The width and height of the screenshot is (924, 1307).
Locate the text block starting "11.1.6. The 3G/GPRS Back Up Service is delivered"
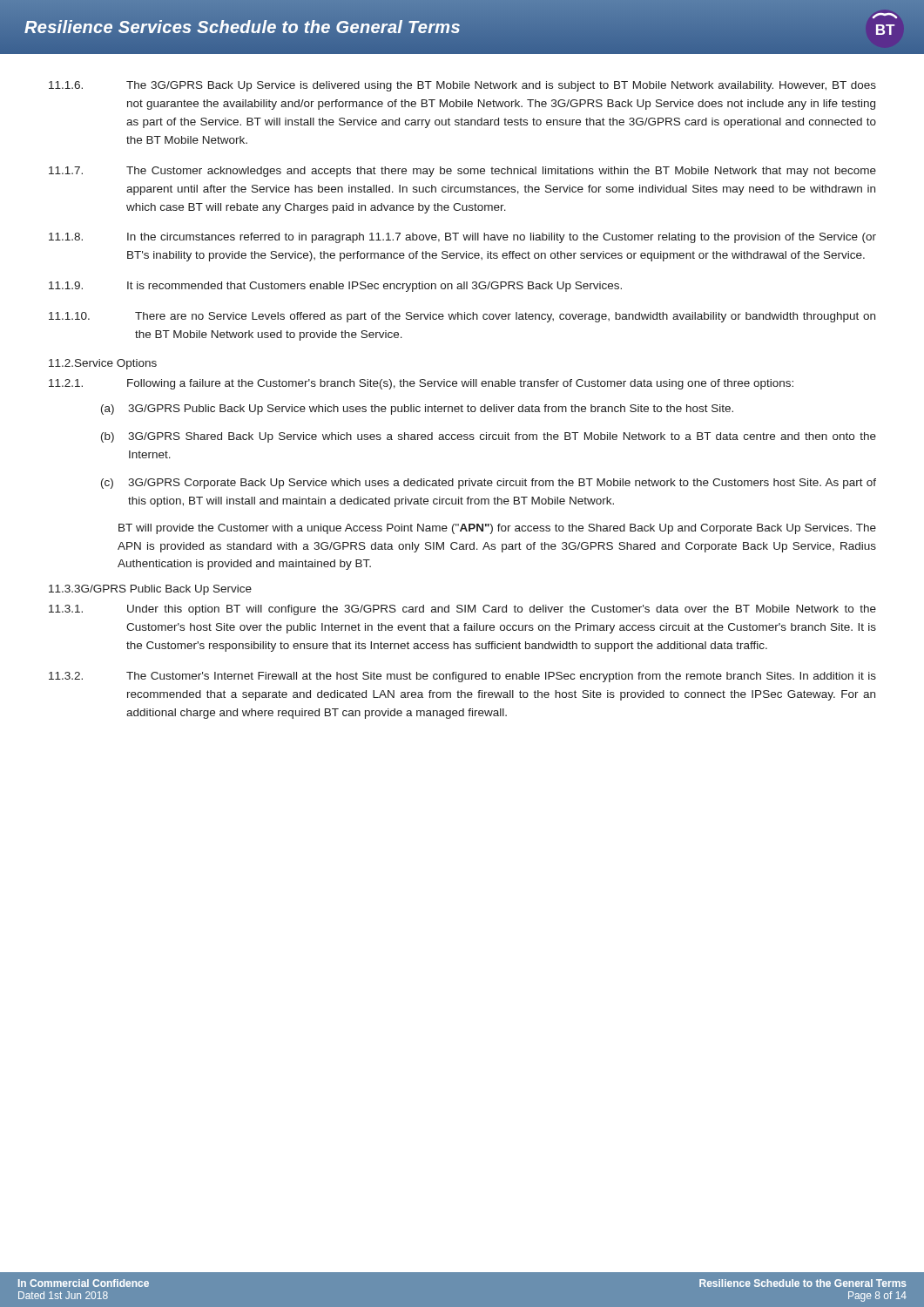(x=462, y=113)
